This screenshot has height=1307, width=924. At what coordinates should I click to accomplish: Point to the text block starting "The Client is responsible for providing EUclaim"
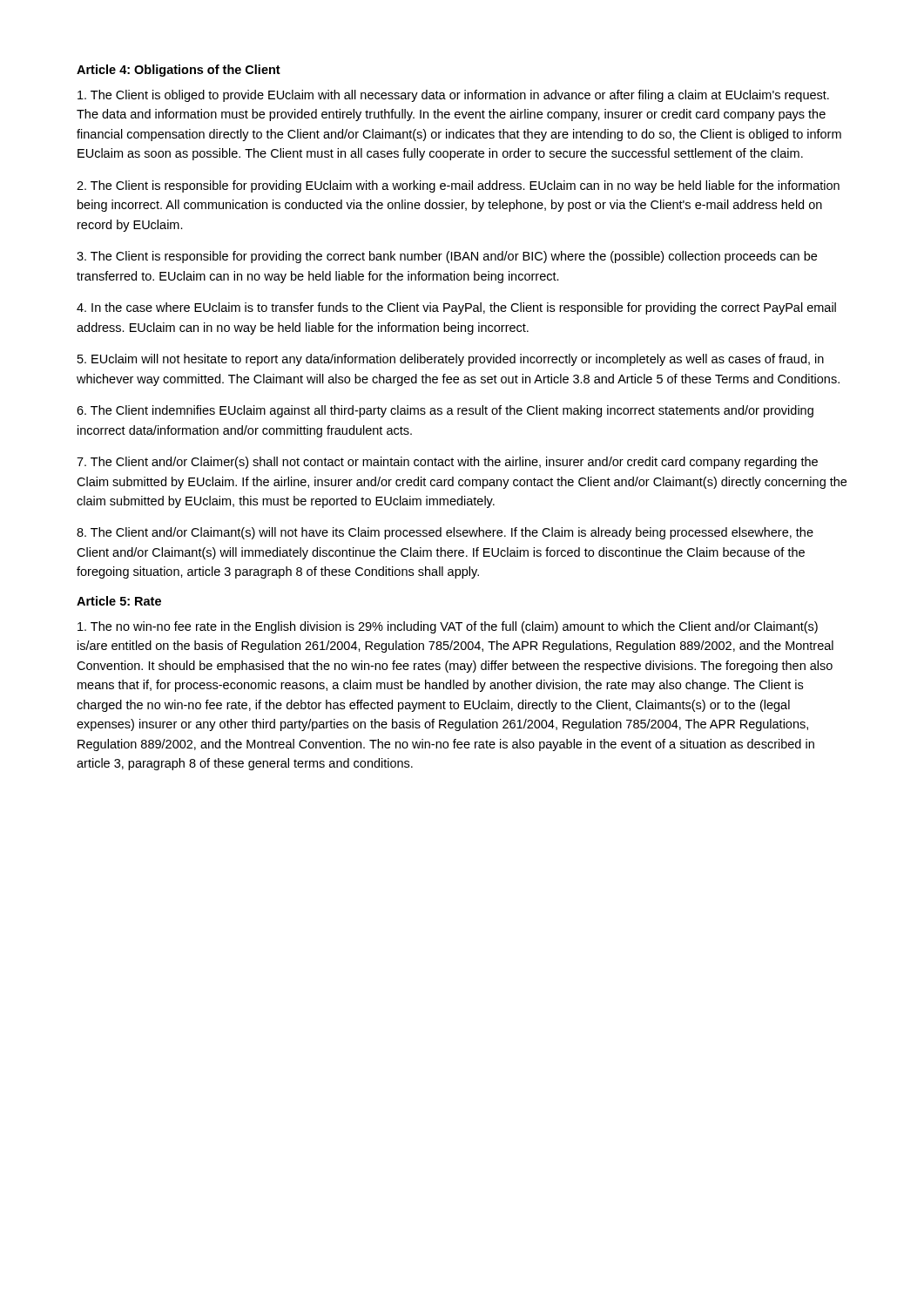pyautogui.click(x=458, y=205)
